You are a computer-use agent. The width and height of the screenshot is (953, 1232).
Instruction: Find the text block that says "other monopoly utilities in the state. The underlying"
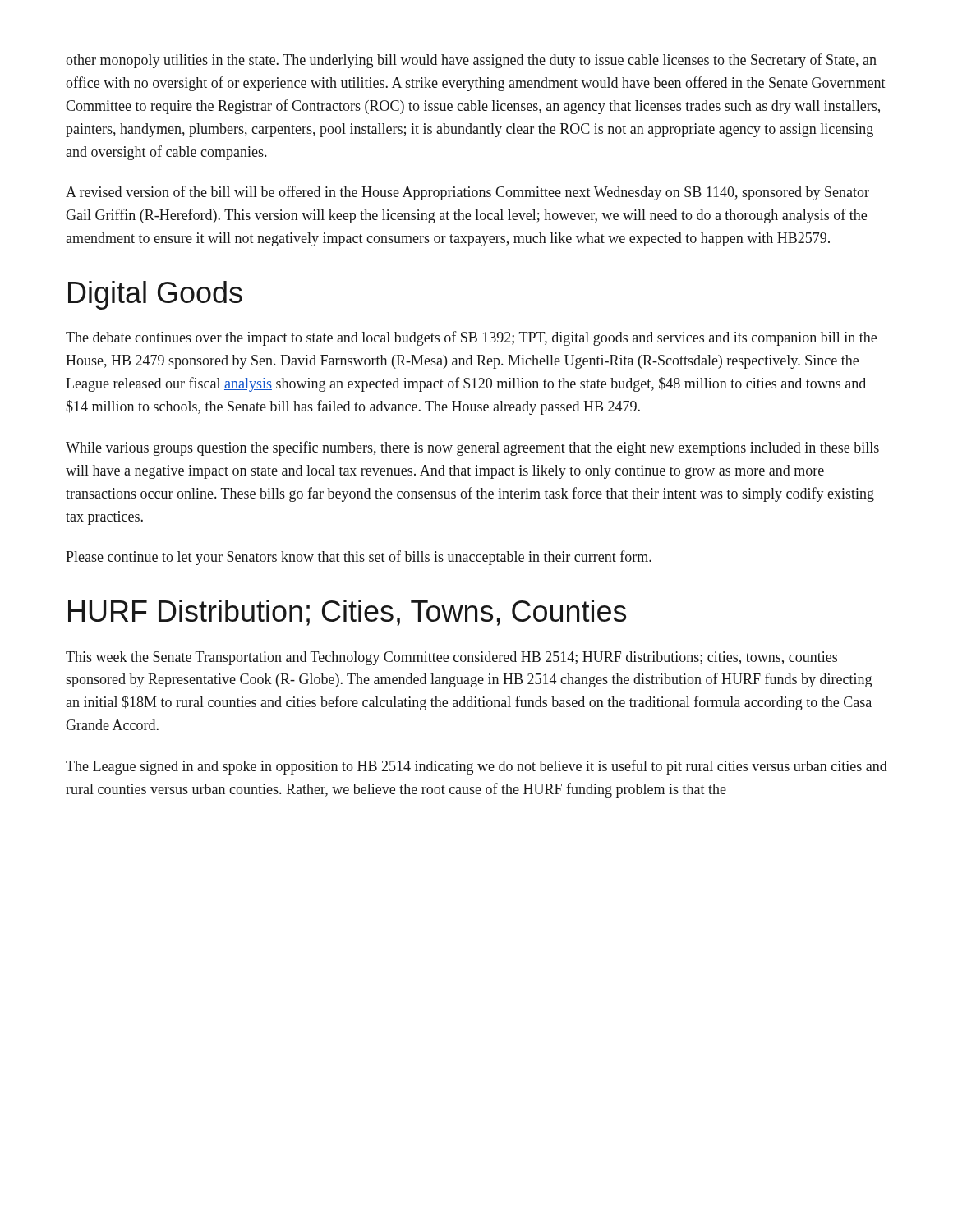tap(475, 106)
